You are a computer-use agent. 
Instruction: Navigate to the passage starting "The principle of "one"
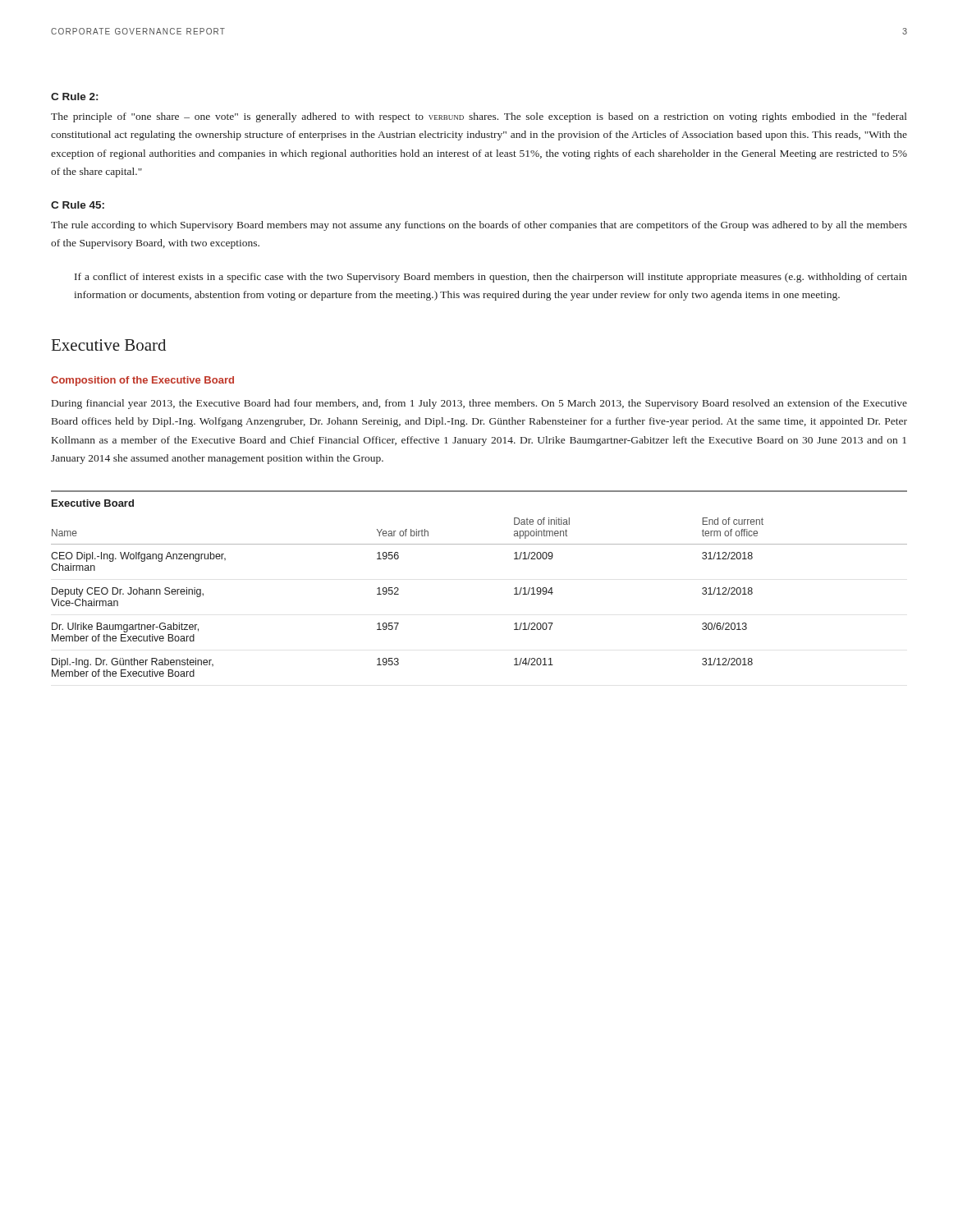pyautogui.click(x=479, y=144)
